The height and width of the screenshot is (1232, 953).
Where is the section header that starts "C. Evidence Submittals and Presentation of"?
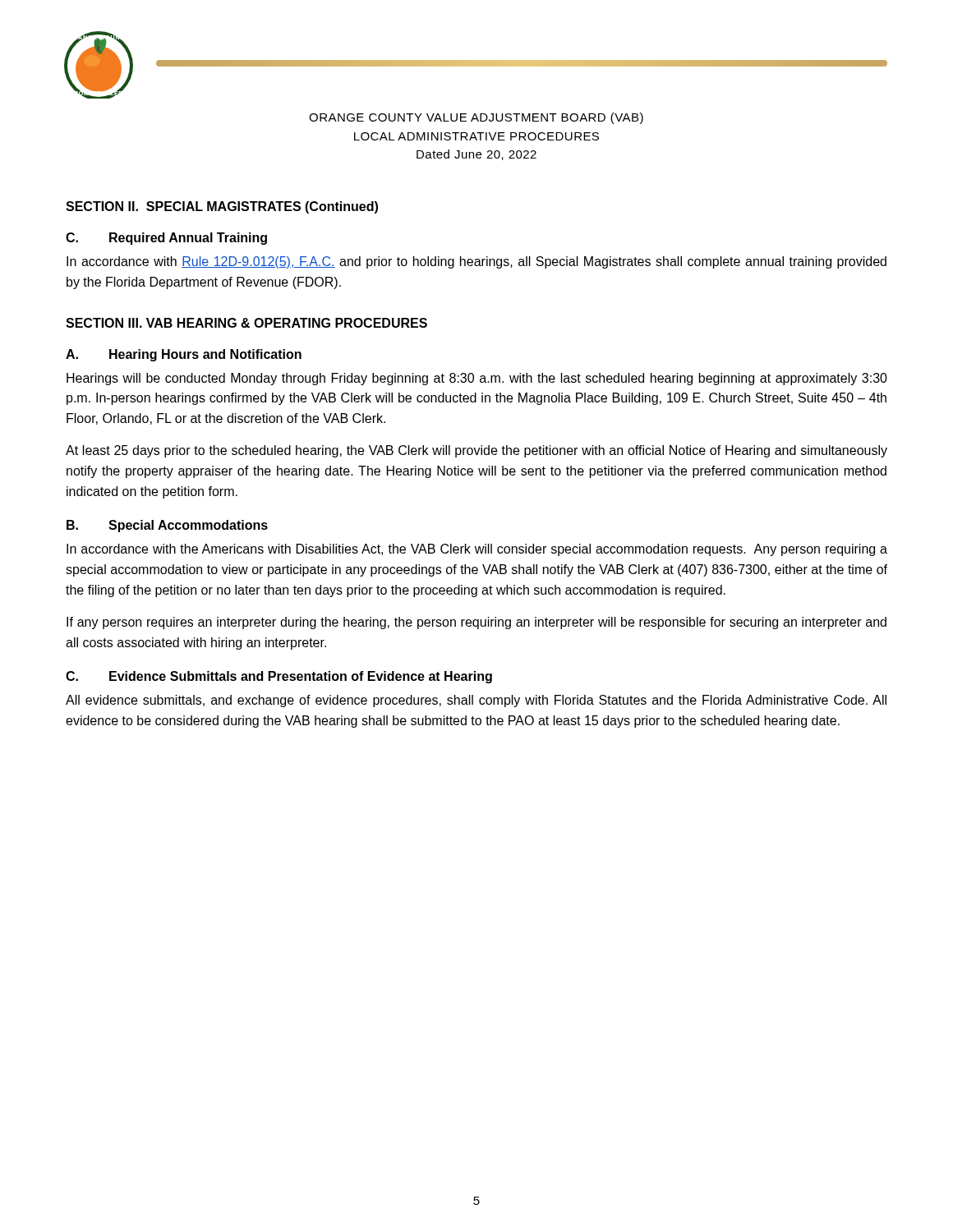pyautogui.click(x=279, y=677)
